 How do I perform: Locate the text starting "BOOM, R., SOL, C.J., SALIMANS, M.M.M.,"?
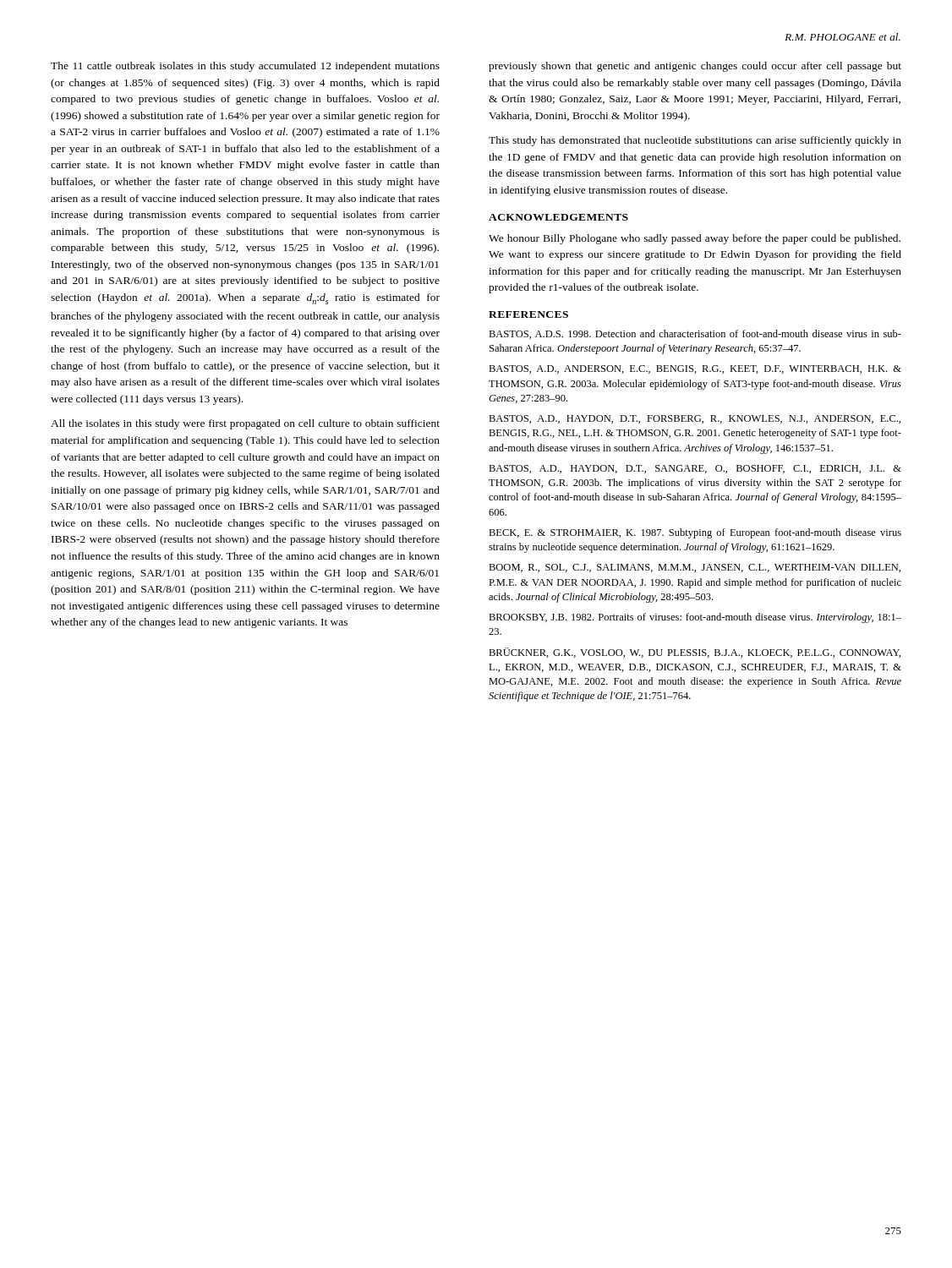(695, 583)
